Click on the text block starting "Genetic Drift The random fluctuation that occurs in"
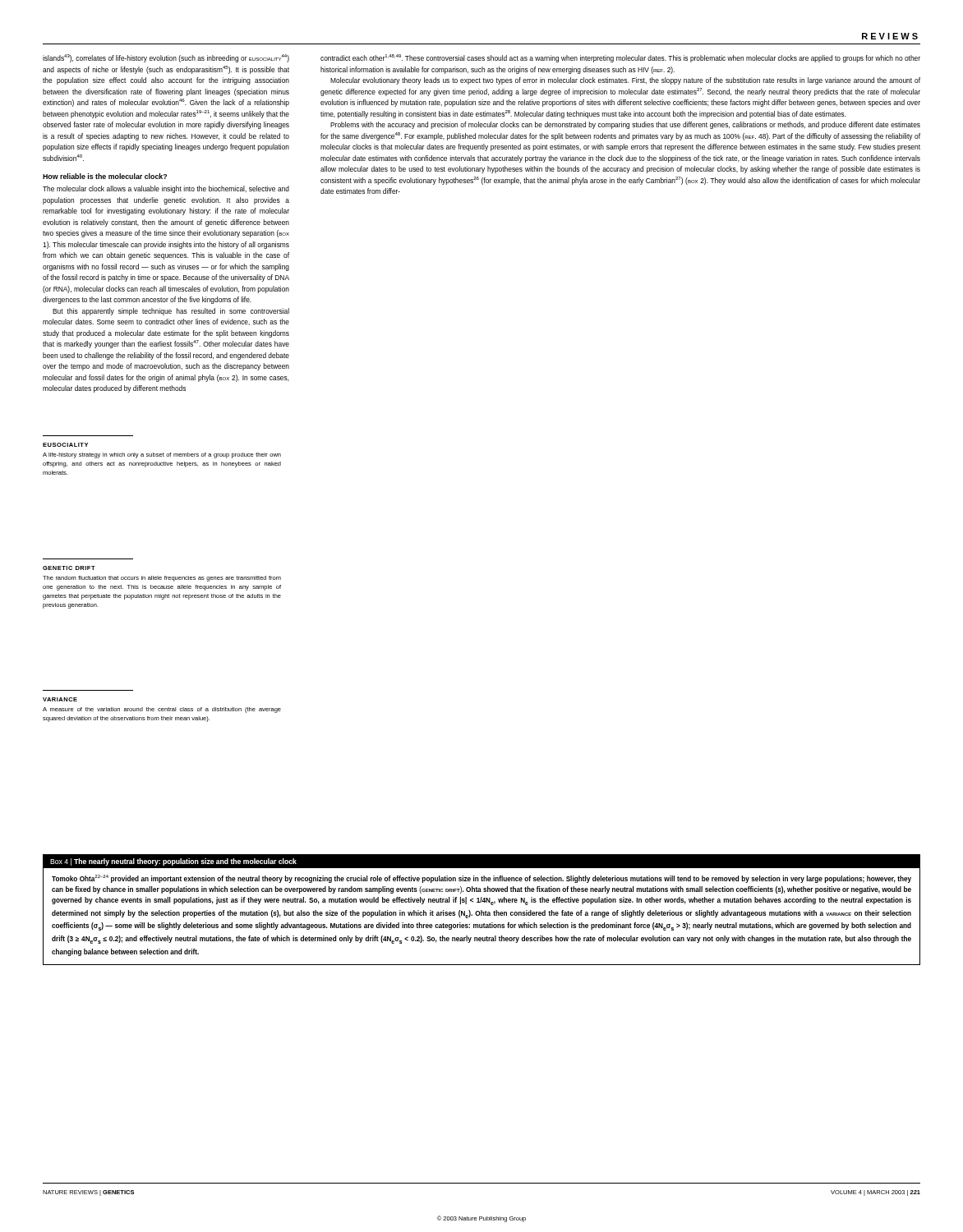 162,584
